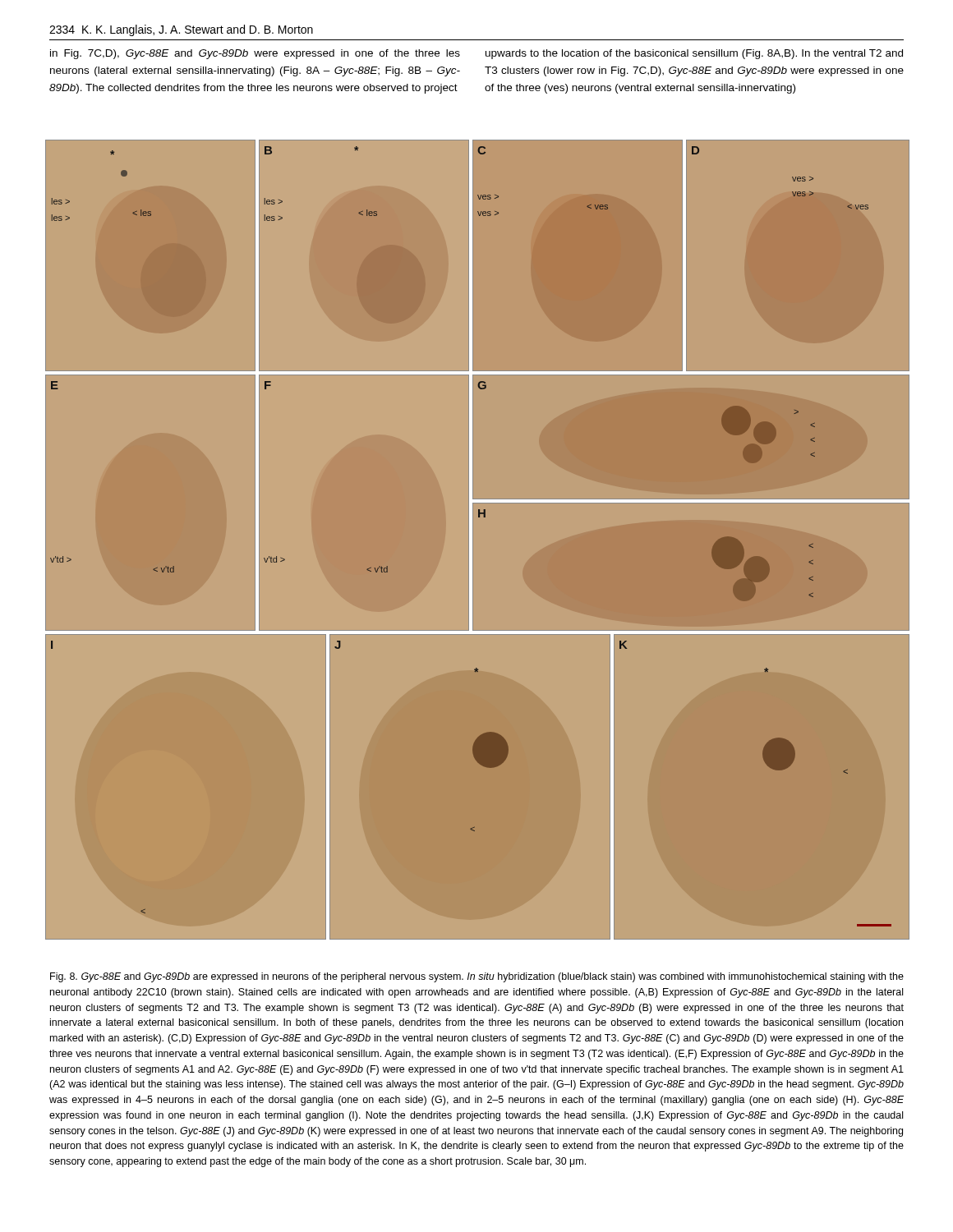The image size is (953, 1232).
Task: Find the text block that reads "in Fig. 7C,D), Gyc-88E and Gyc-89Db"
Action: pyautogui.click(x=255, y=70)
